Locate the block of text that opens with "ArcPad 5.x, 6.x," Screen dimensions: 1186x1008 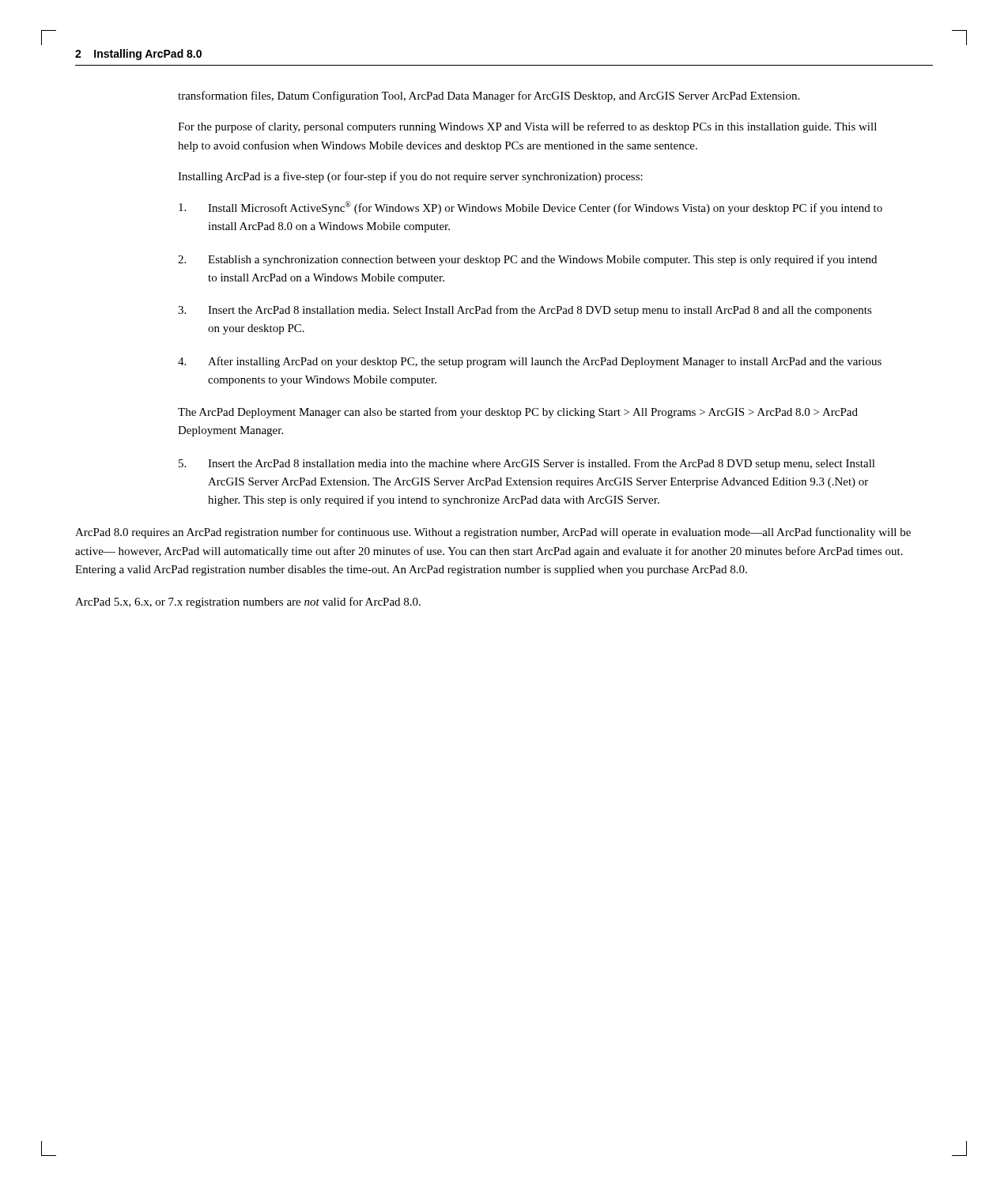click(248, 602)
